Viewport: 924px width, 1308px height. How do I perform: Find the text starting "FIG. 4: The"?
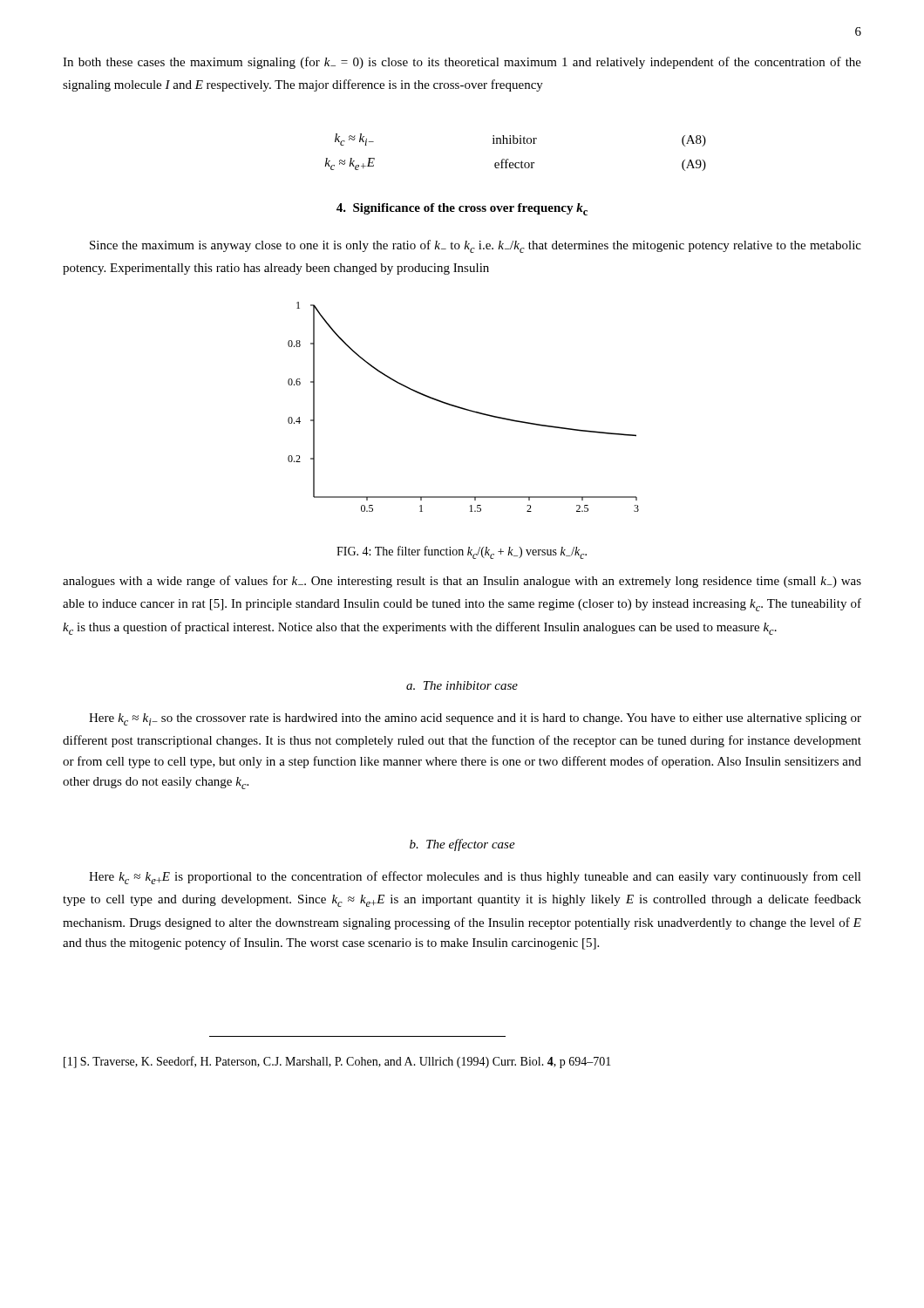462,553
